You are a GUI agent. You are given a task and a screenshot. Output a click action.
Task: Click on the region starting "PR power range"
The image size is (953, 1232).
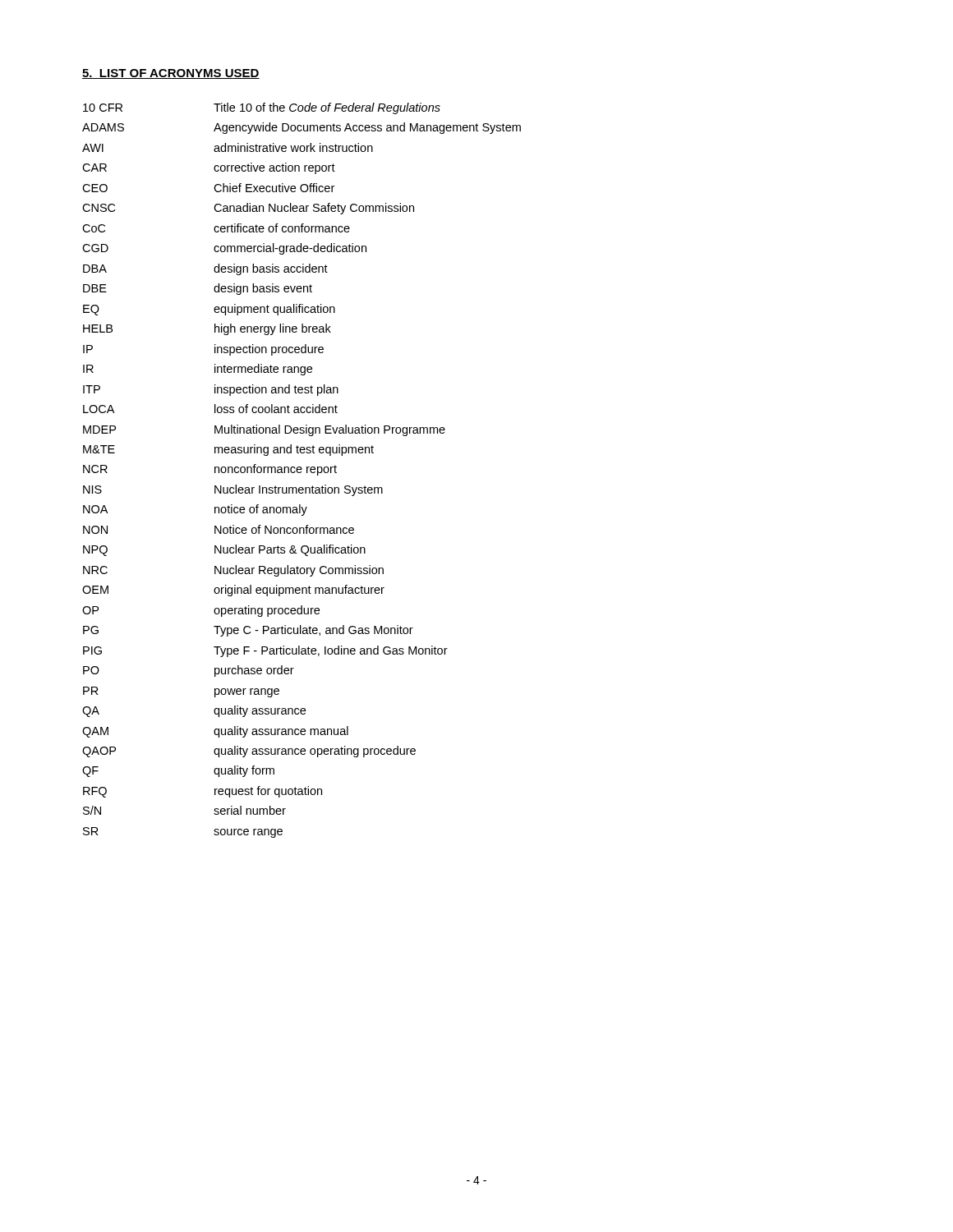pyautogui.click(x=95, y=692)
